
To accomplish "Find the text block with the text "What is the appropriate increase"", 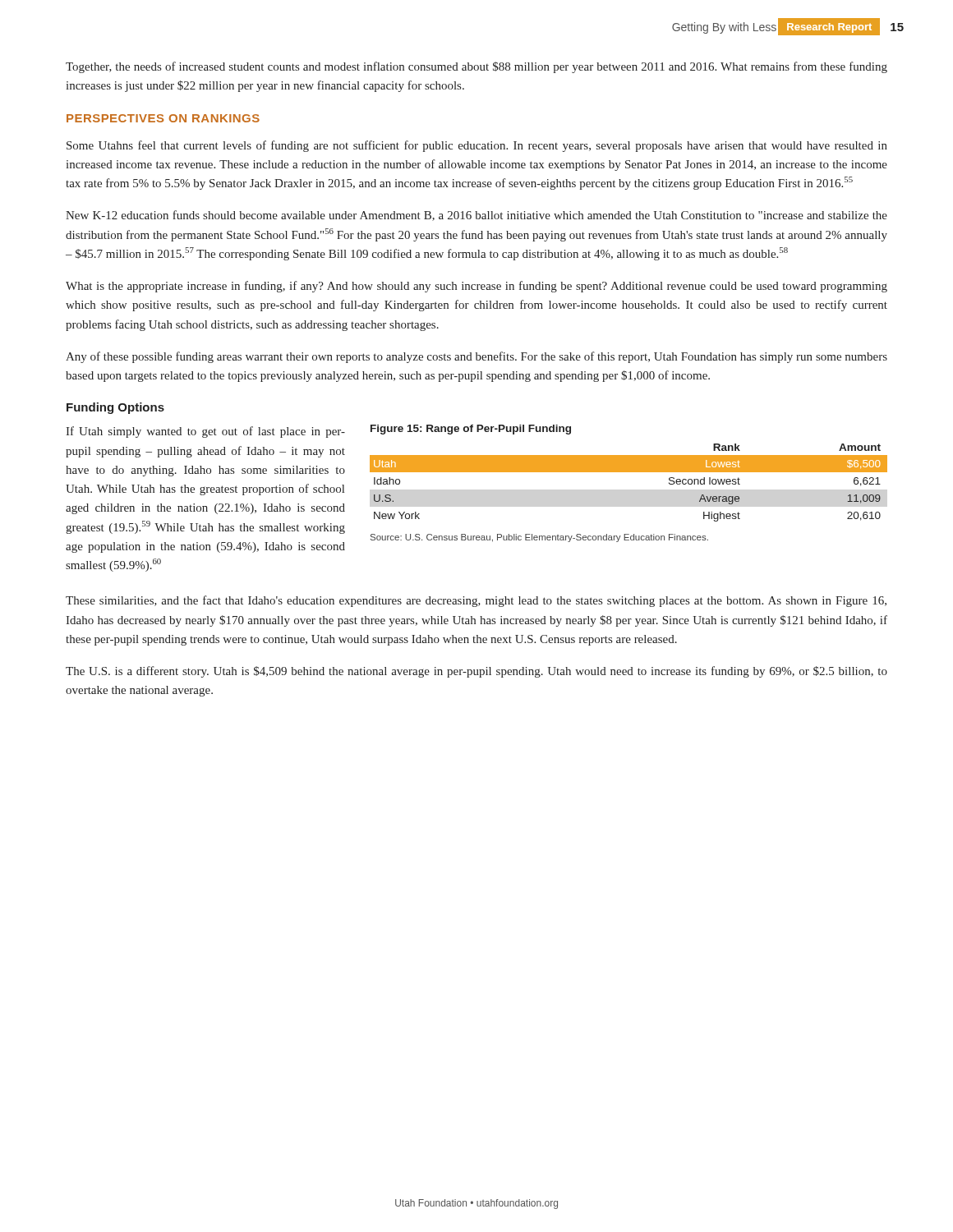I will point(476,305).
